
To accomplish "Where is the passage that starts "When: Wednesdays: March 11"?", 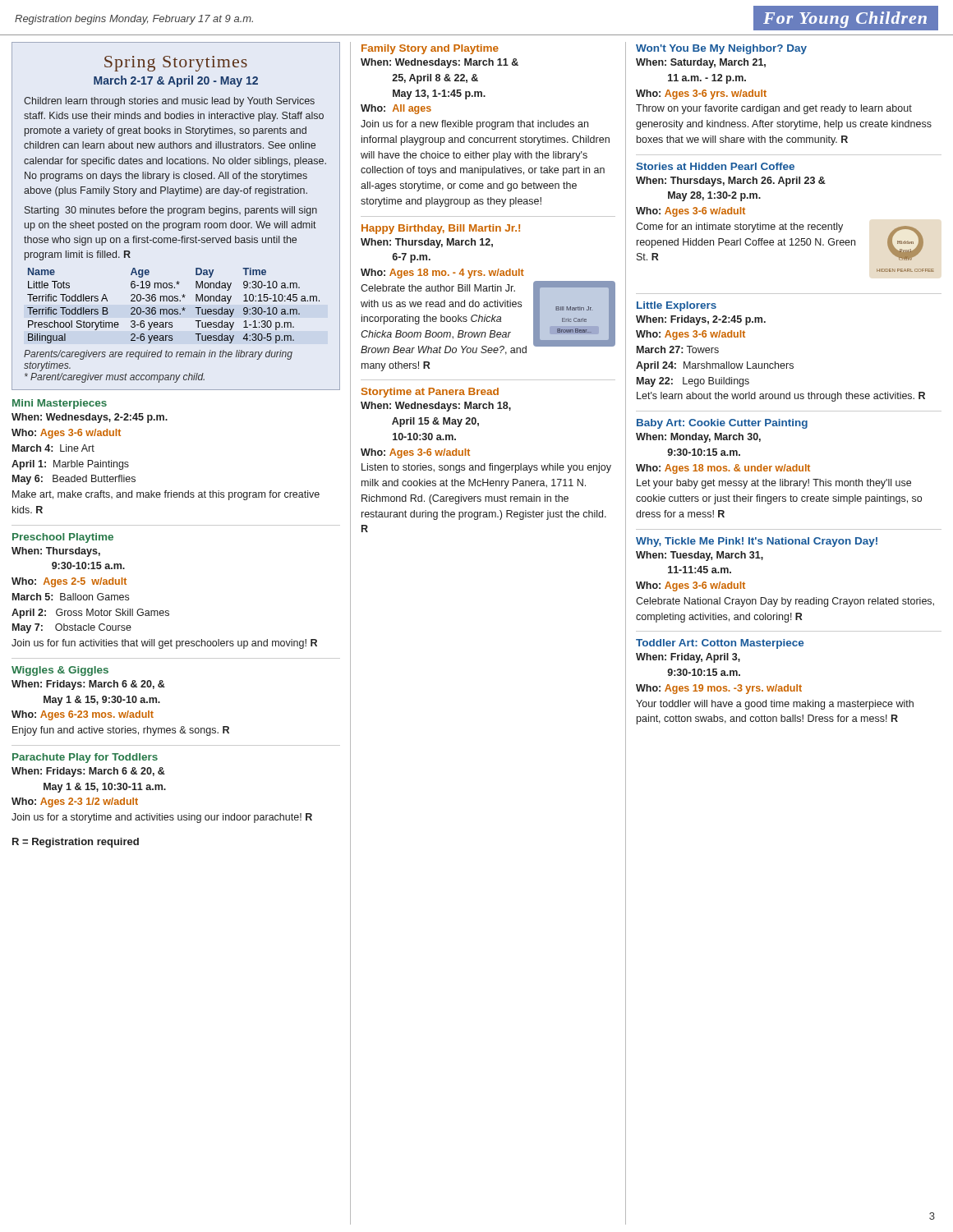I will pyautogui.click(x=485, y=132).
